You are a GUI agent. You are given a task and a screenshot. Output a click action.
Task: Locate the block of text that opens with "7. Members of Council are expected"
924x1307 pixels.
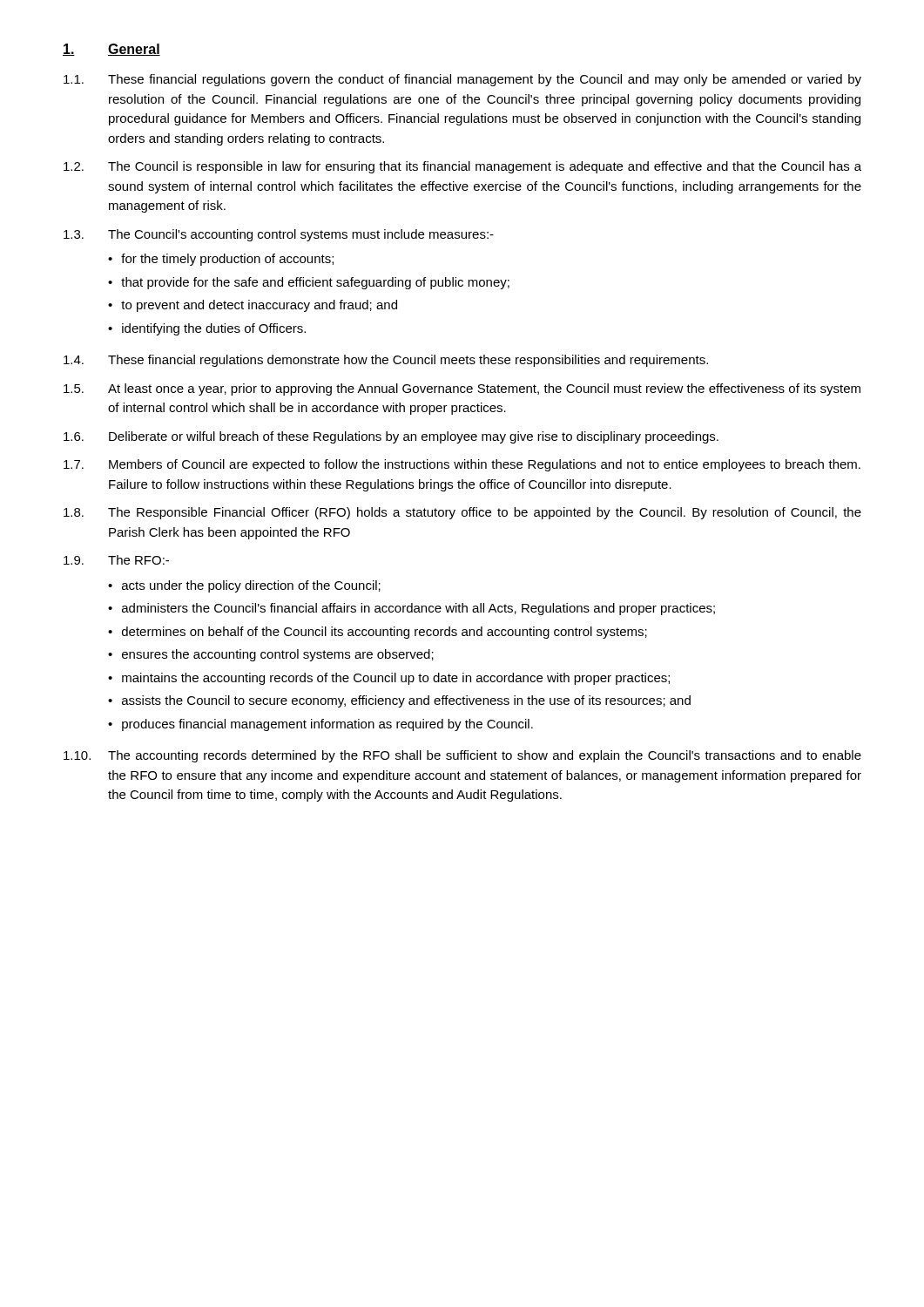[x=462, y=474]
